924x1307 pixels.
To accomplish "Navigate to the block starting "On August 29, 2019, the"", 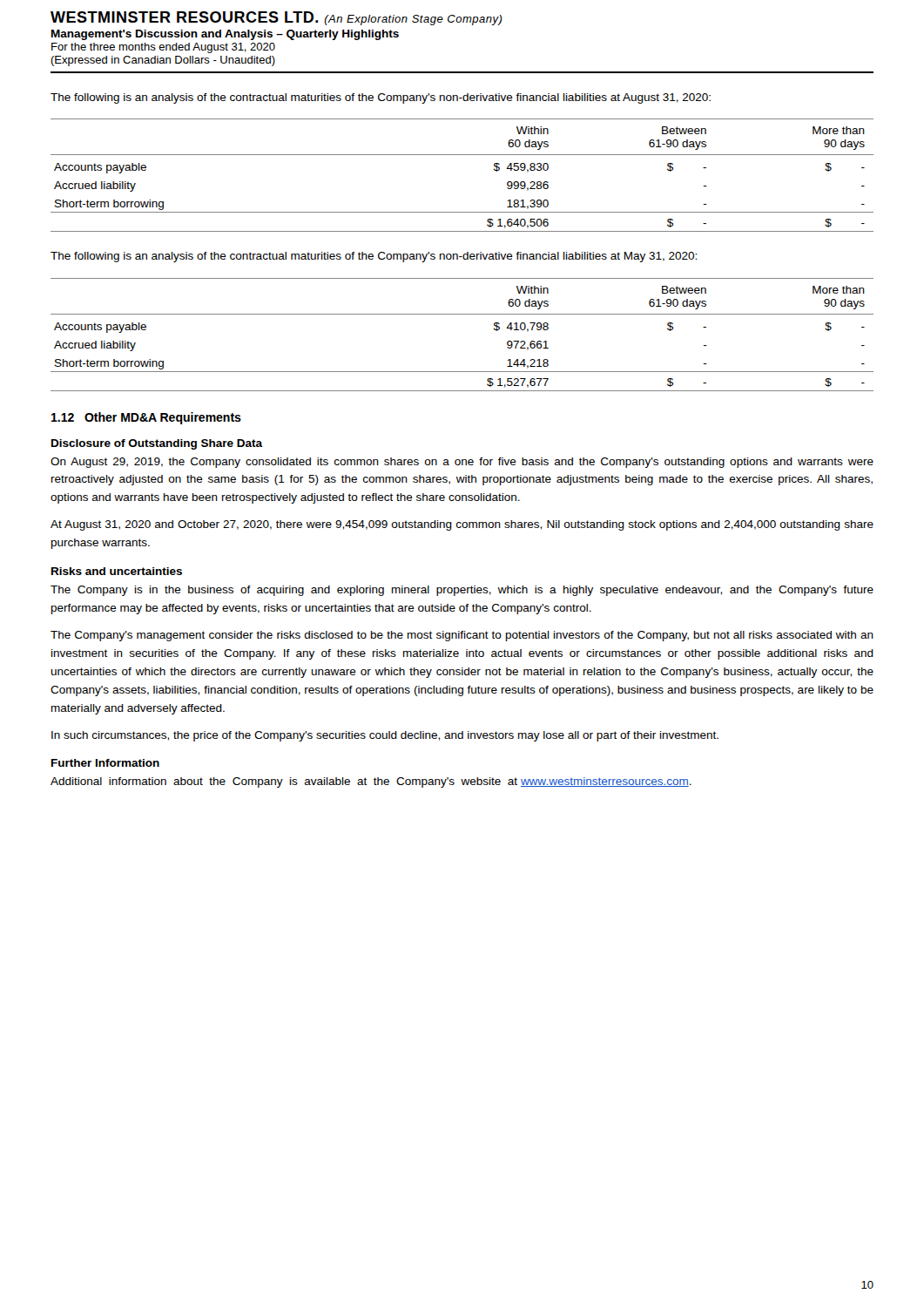I will click(x=462, y=479).
